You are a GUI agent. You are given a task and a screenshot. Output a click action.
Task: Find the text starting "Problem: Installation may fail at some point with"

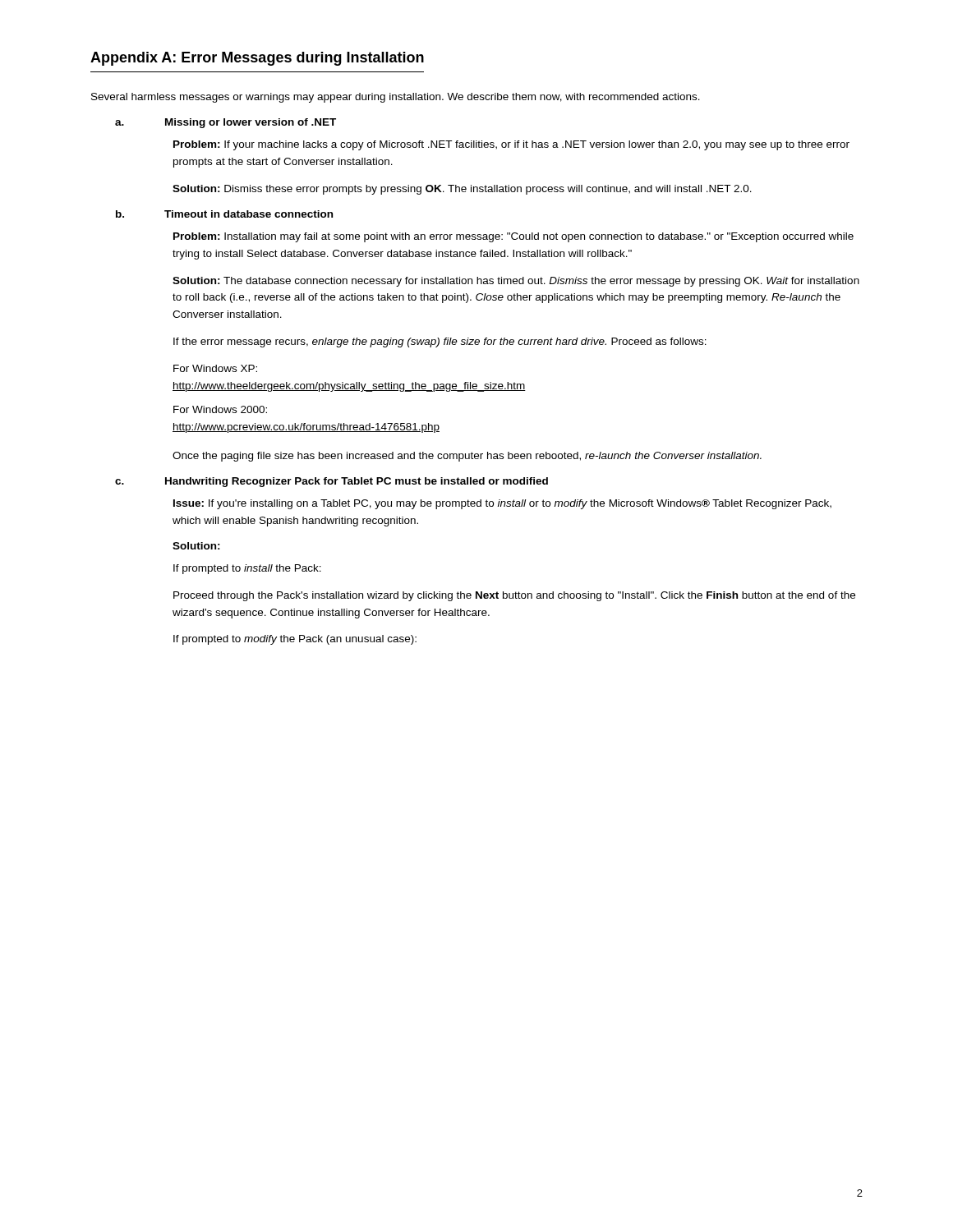click(513, 244)
